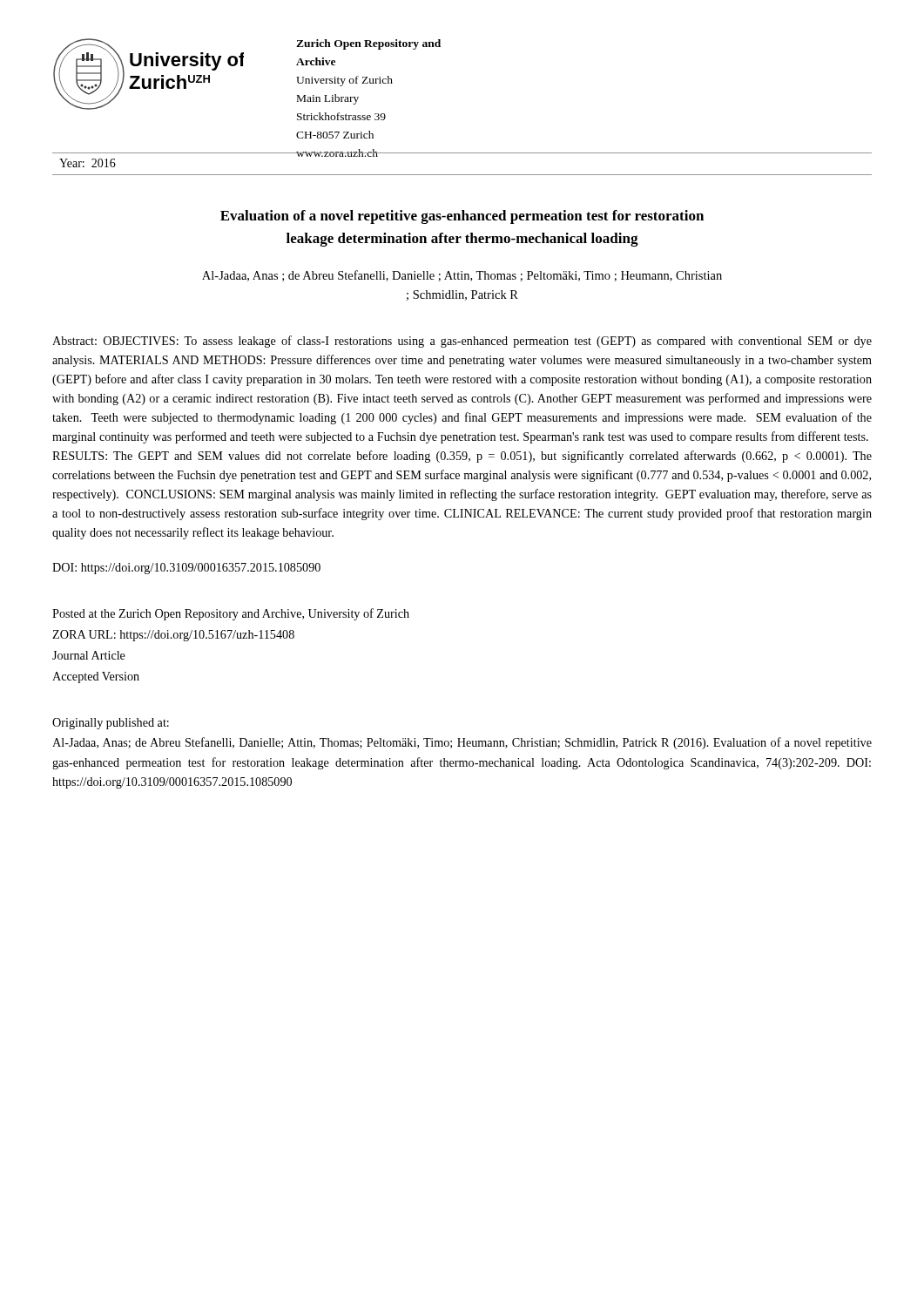Click on the text block that reads "Abstract: OBJECTIVES: To assess"
This screenshot has height=1307, width=924.
click(x=462, y=436)
